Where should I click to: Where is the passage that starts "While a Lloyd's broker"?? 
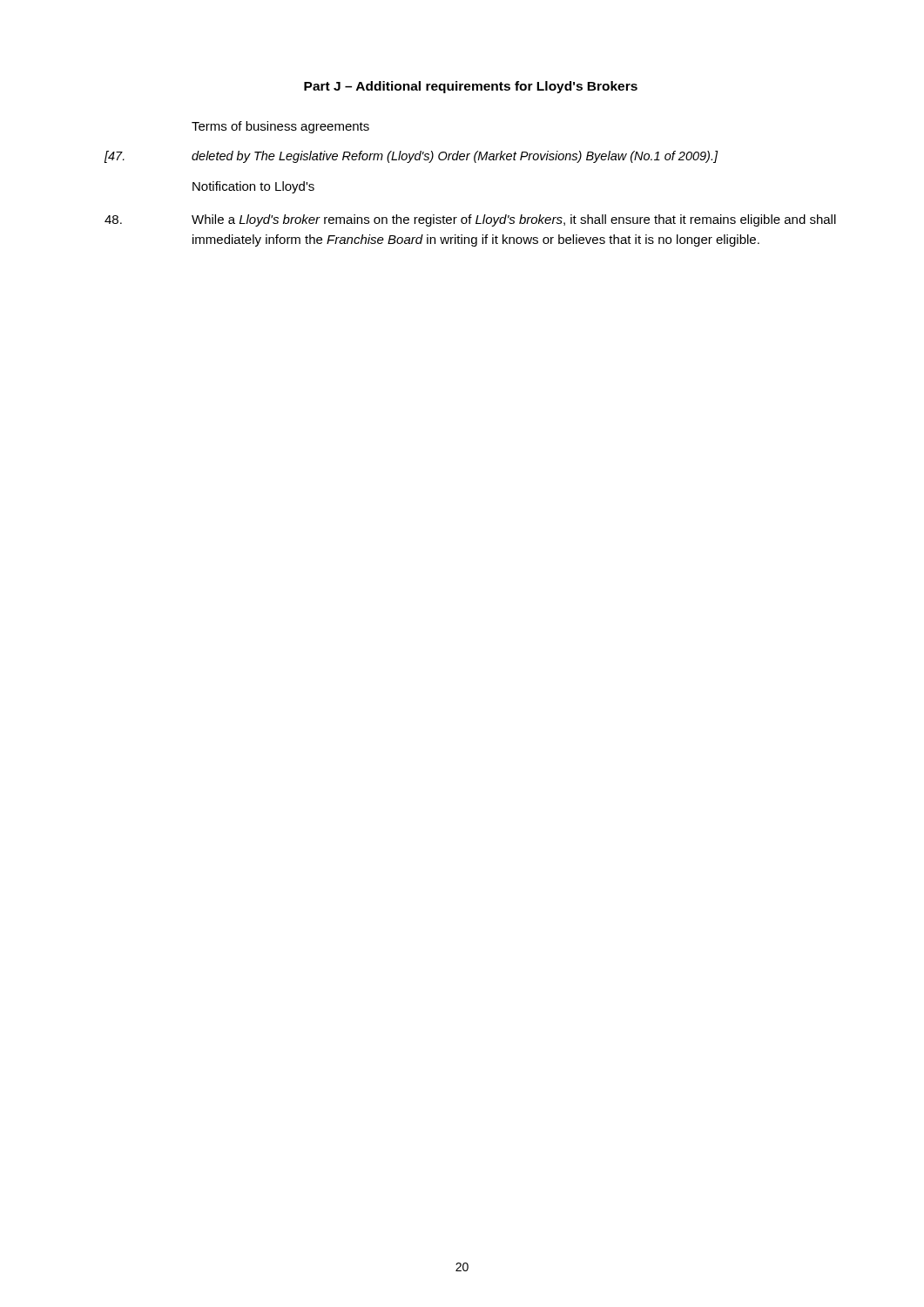point(471,229)
